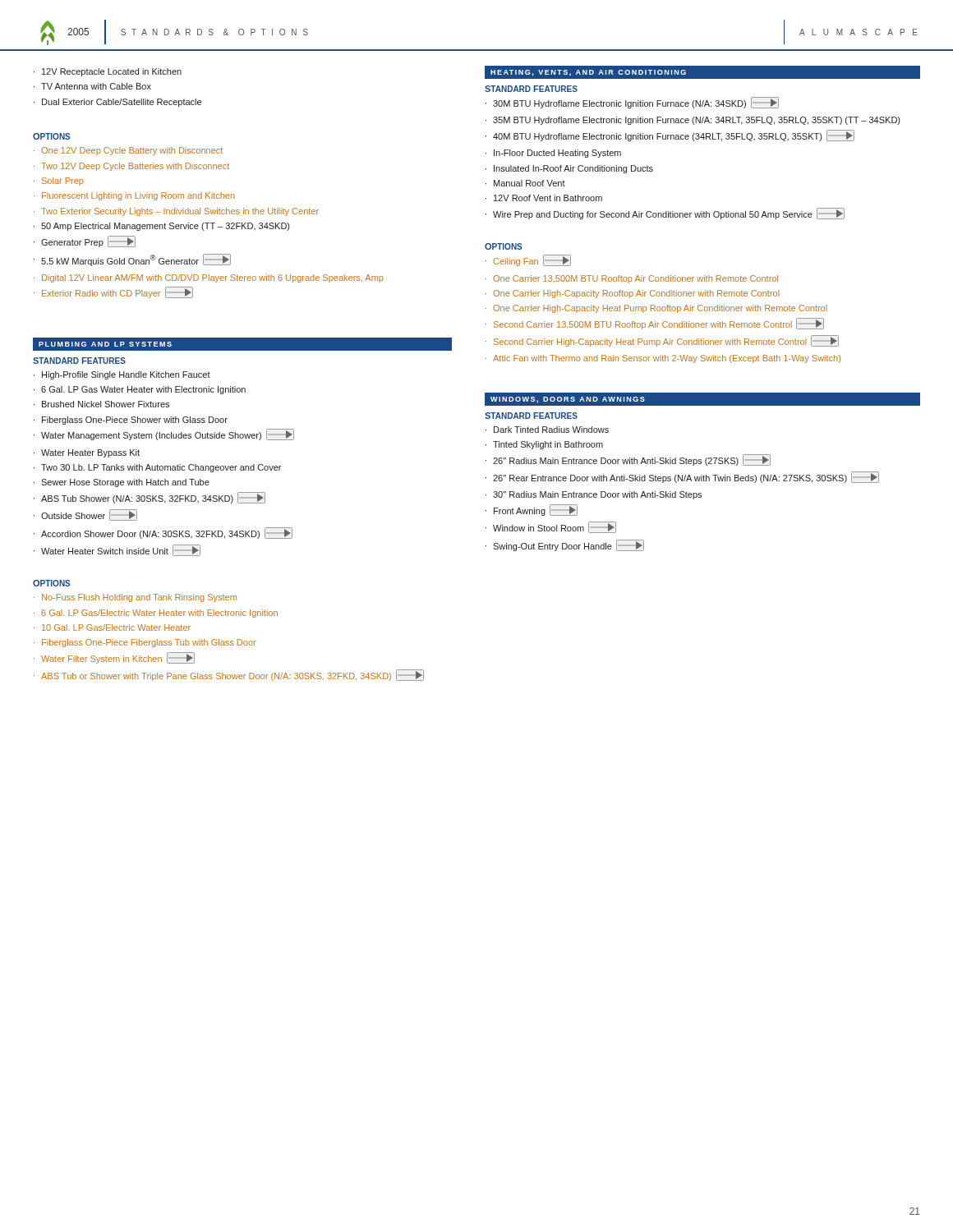The height and width of the screenshot is (1232, 953).
Task: Find the list item containing "10 Gal. LP Gas/Electric Water Heater"
Action: 116,628
